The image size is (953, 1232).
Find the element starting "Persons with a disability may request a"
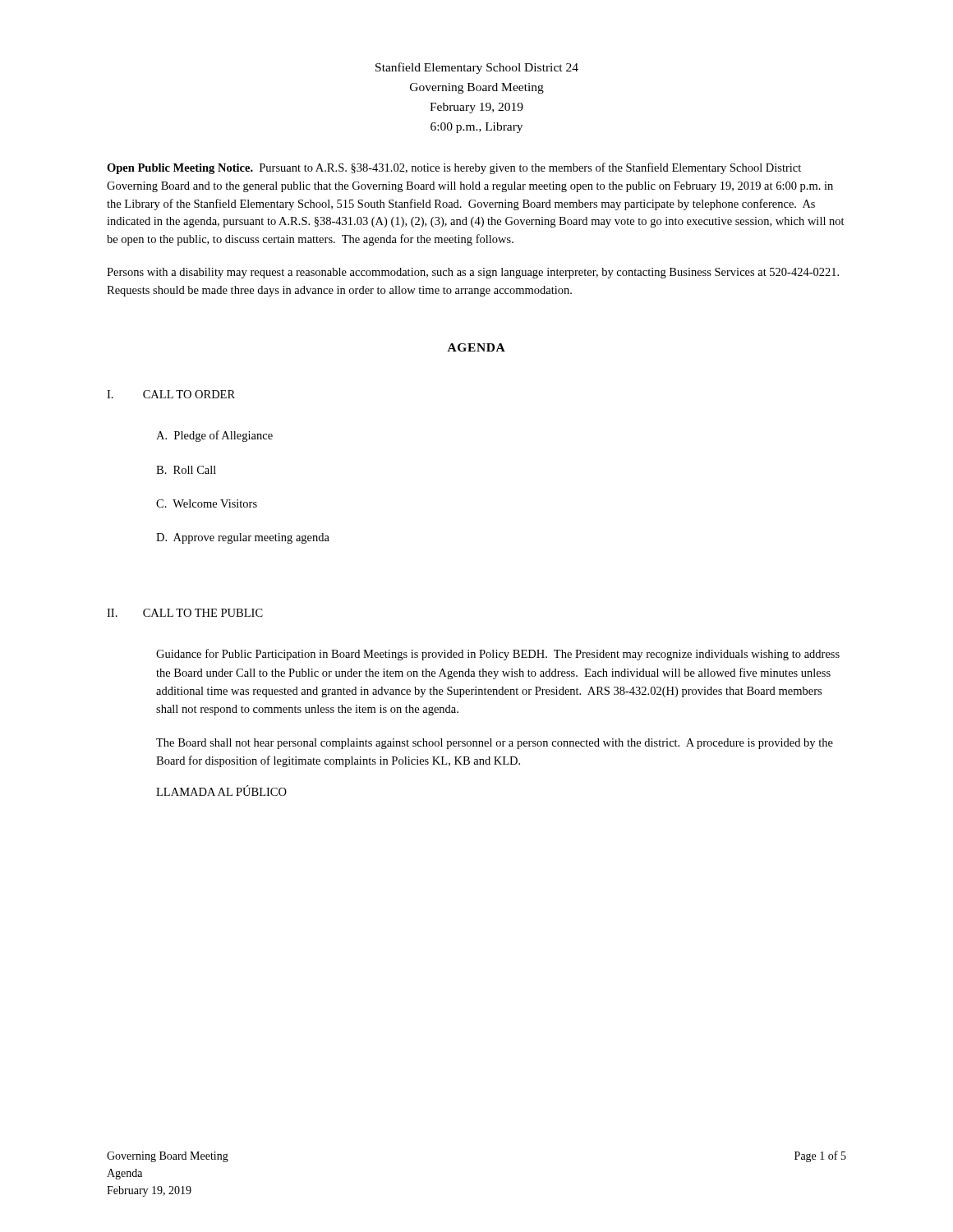pyautogui.click(x=475, y=281)
